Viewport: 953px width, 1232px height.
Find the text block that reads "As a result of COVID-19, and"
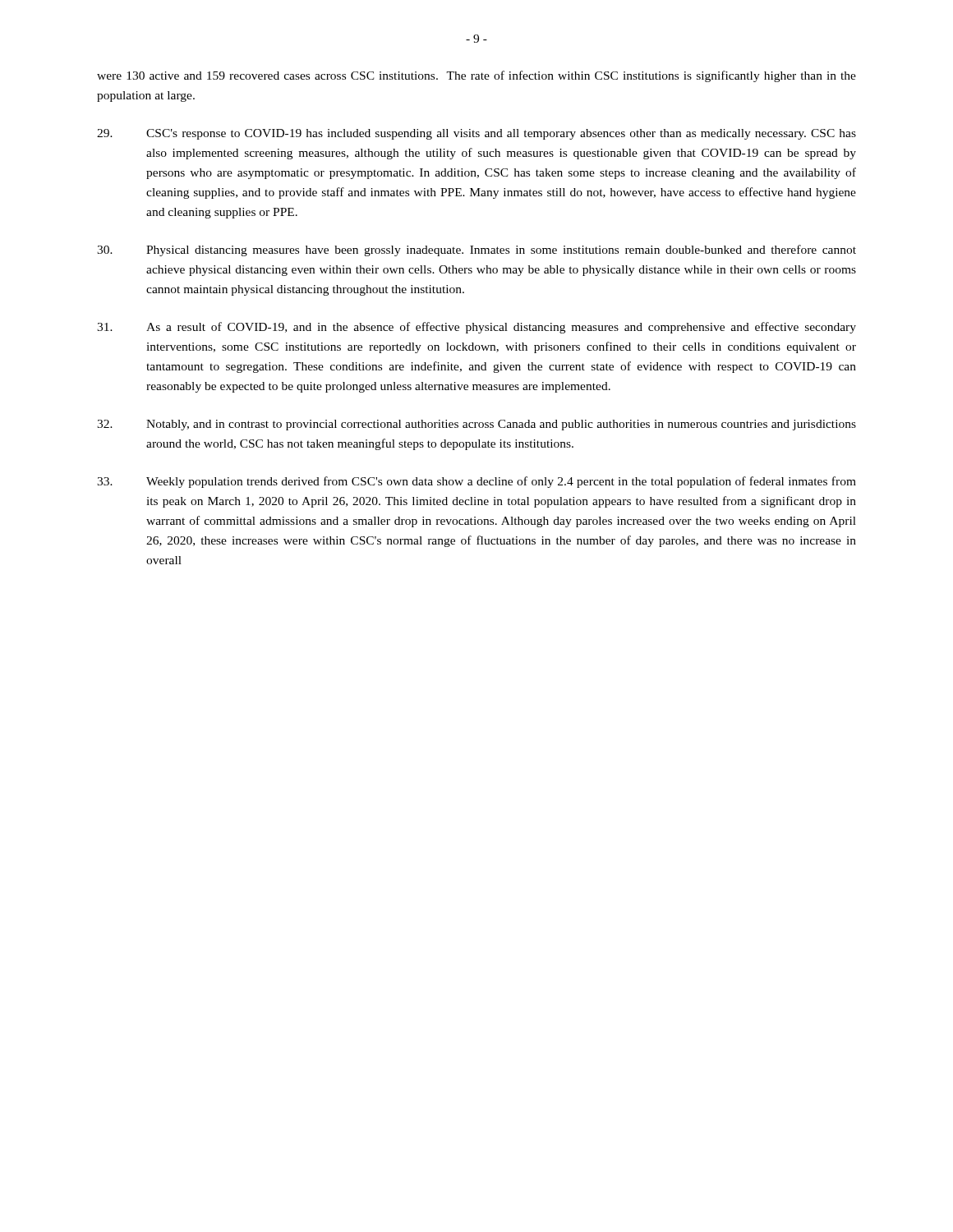pyautogui.click(x=476, y=357)
